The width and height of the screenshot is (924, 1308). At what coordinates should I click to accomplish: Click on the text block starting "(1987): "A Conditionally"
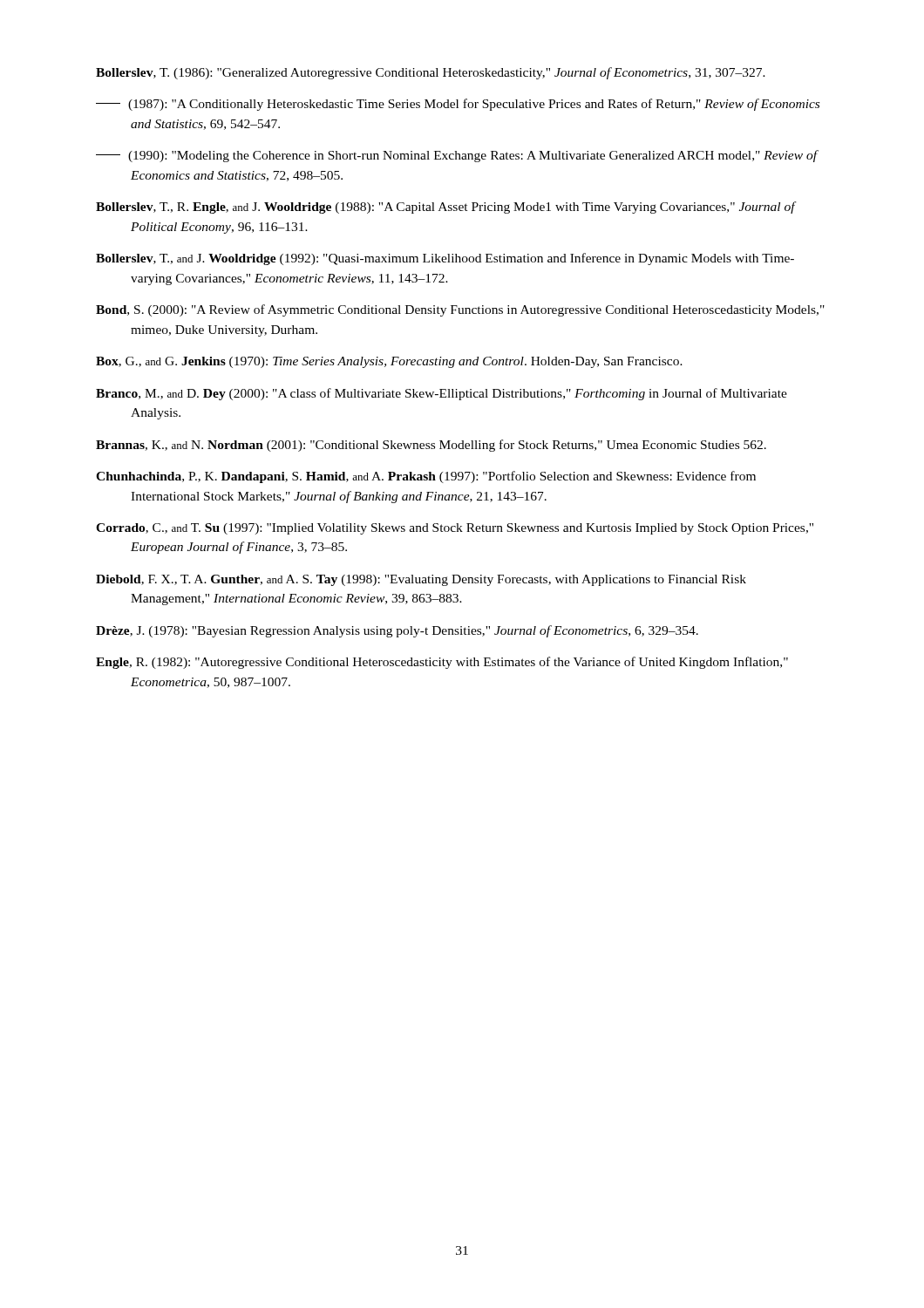pyautogui.click(x=458, y=114)
